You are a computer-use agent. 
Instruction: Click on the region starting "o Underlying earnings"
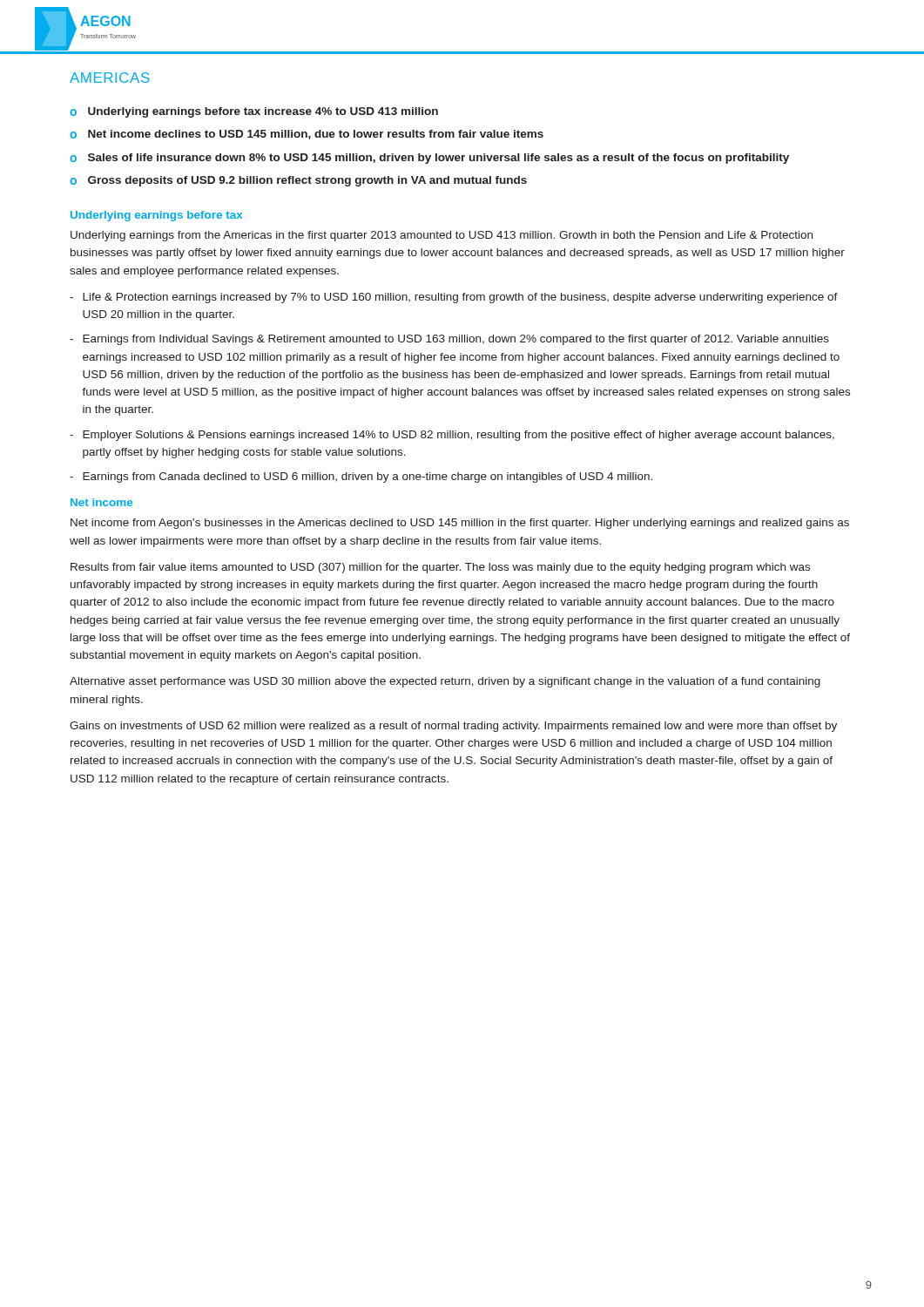(x=254, y=112)
